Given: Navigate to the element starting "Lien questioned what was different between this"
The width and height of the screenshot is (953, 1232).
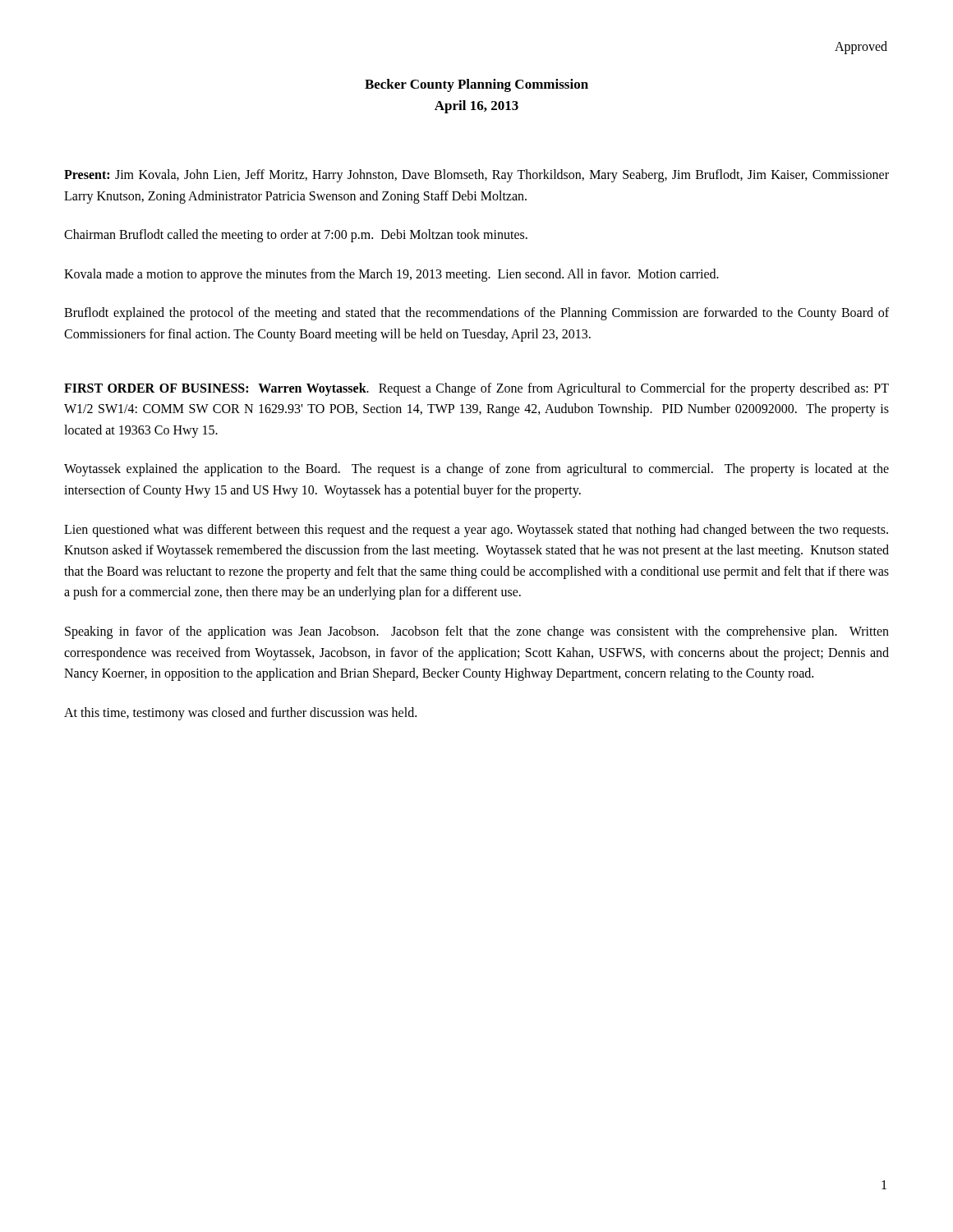Looking at the screenshot, I should tap(476, 560).
